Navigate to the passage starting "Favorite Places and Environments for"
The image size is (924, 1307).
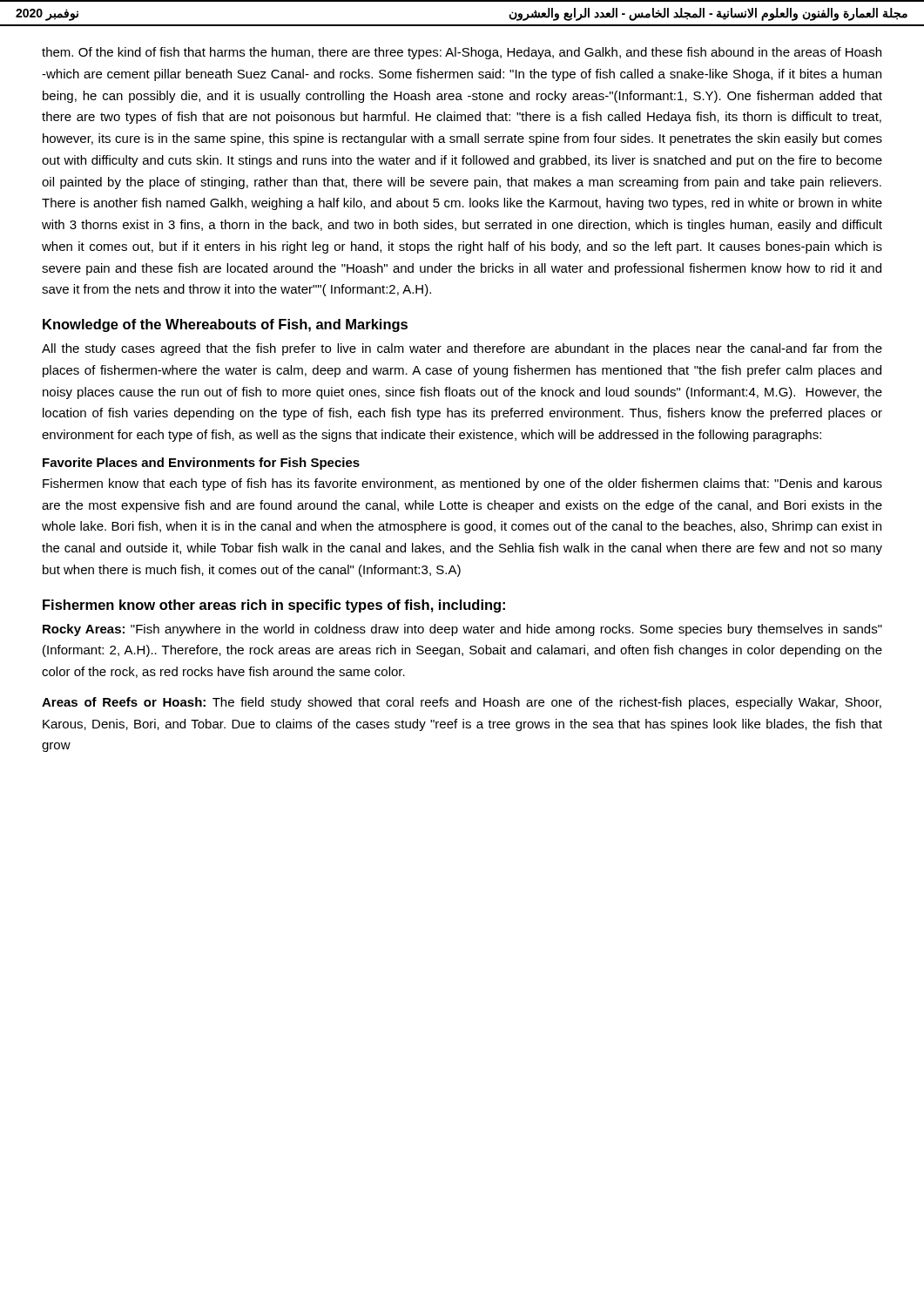point(201,462)
